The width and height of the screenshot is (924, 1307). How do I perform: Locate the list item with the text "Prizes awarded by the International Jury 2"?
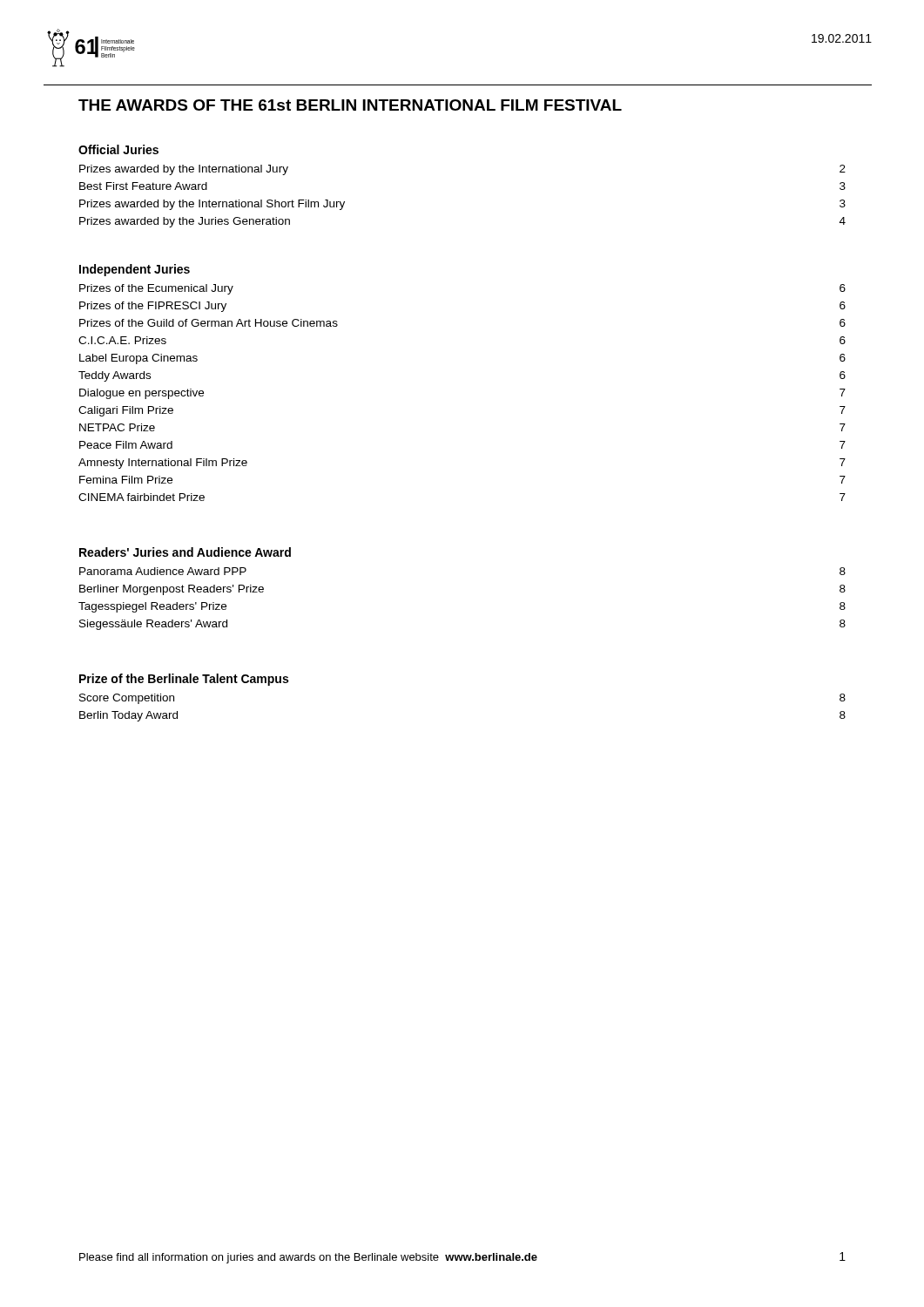tap(182, 169)
